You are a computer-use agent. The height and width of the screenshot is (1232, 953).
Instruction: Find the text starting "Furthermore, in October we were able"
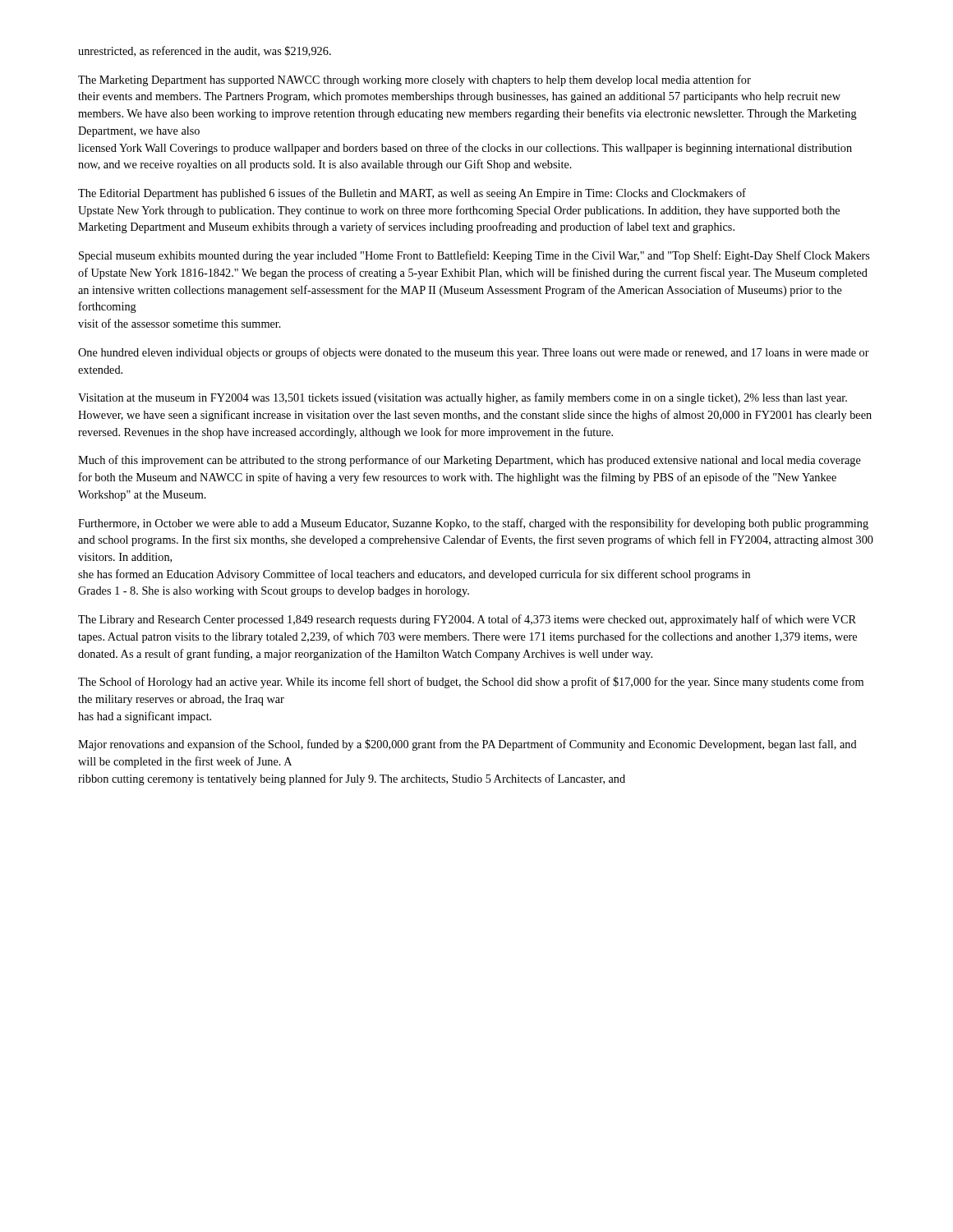473,524
